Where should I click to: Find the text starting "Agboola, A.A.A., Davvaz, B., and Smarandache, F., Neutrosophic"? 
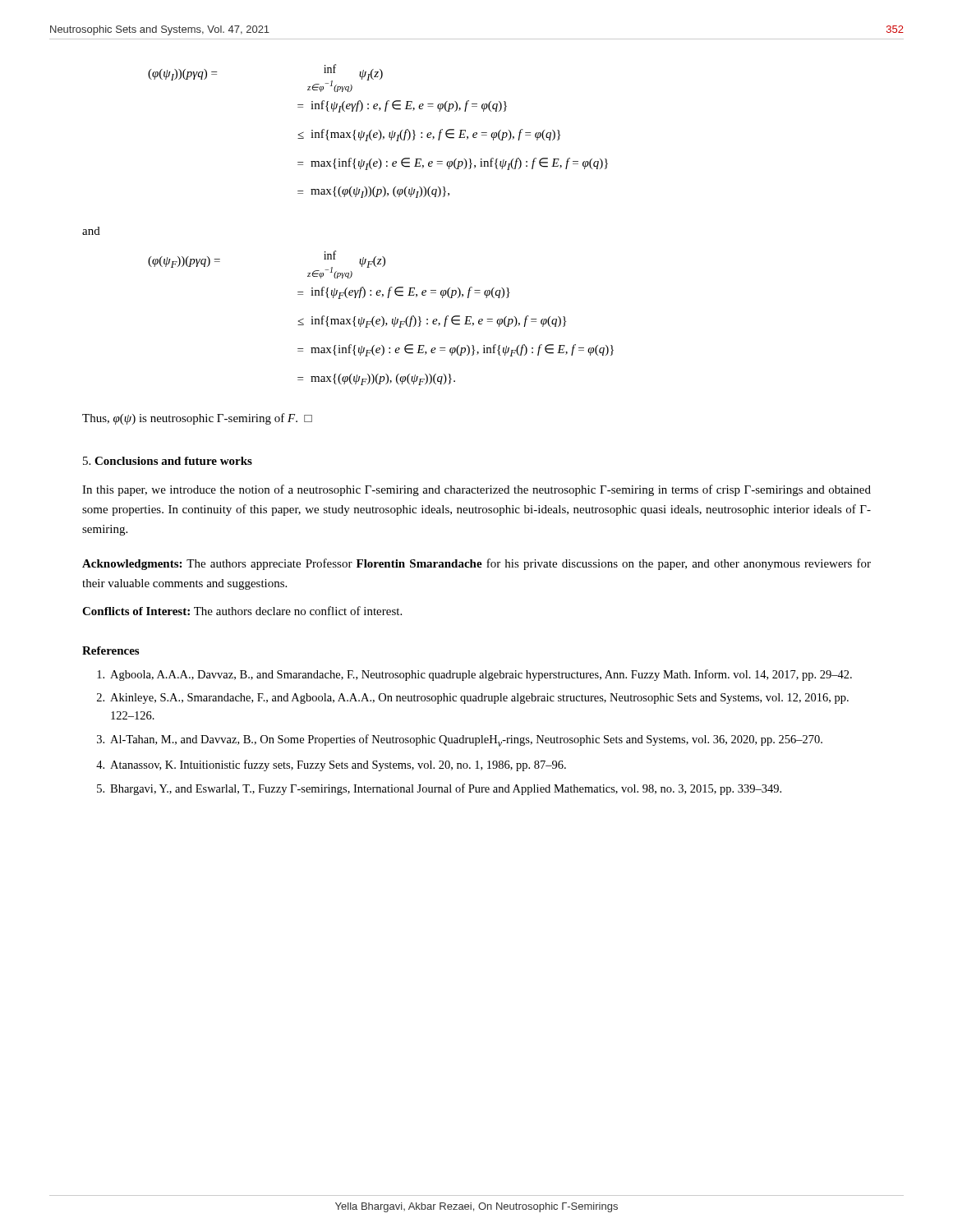click(476, 675)
